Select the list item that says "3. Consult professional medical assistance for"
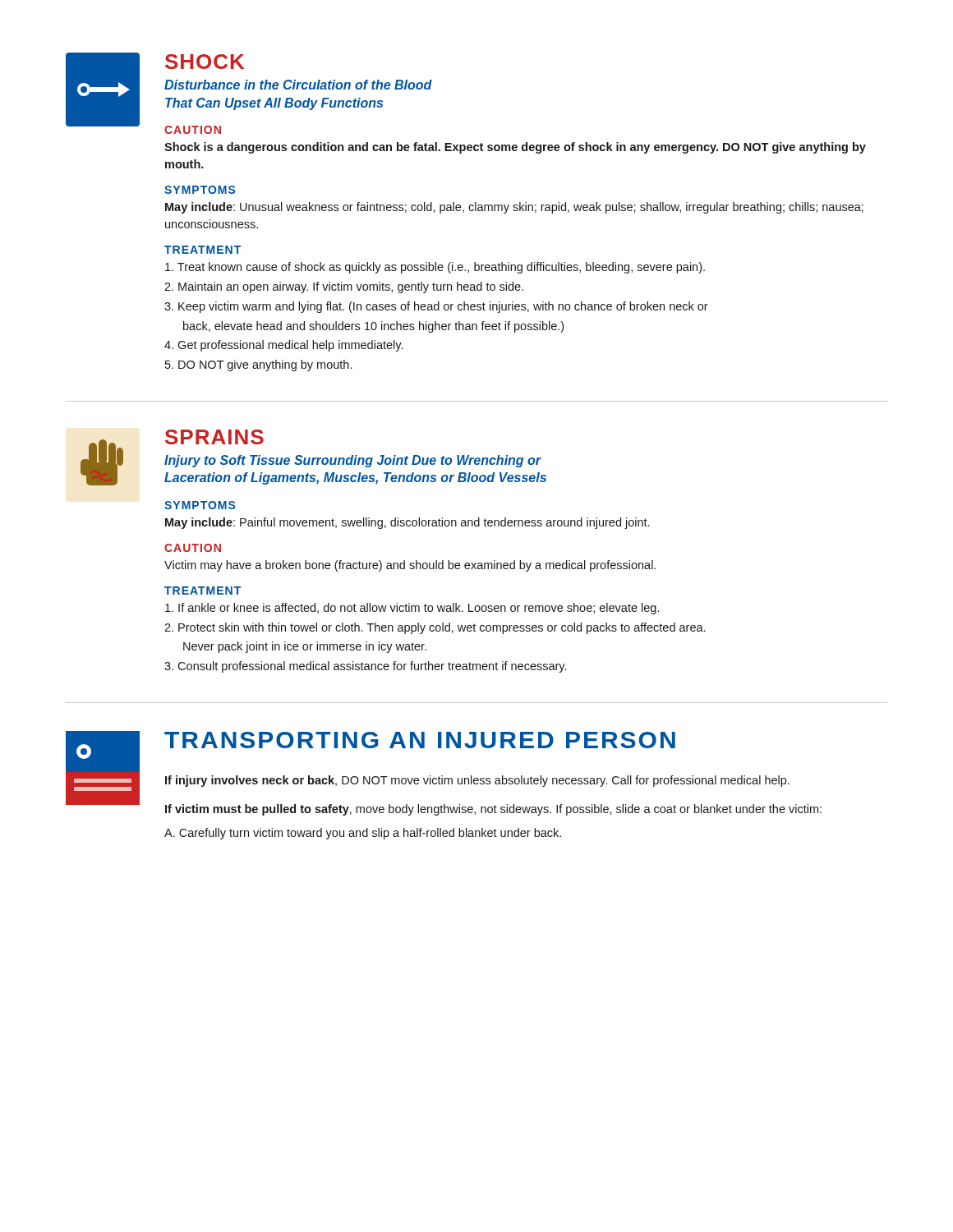 366,666
